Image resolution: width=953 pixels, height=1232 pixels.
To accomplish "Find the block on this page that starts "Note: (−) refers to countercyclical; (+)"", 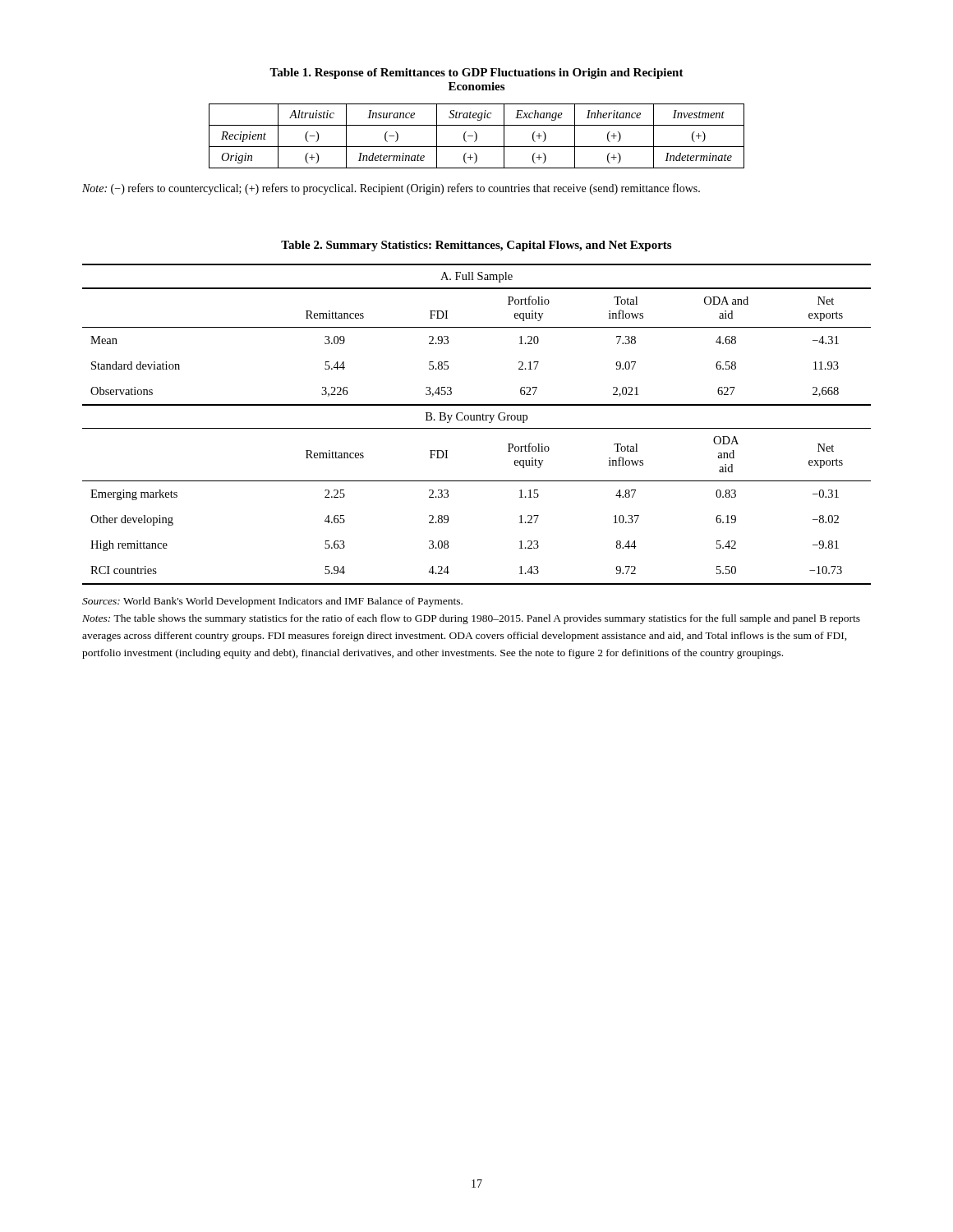I will (x=391, y=188).
